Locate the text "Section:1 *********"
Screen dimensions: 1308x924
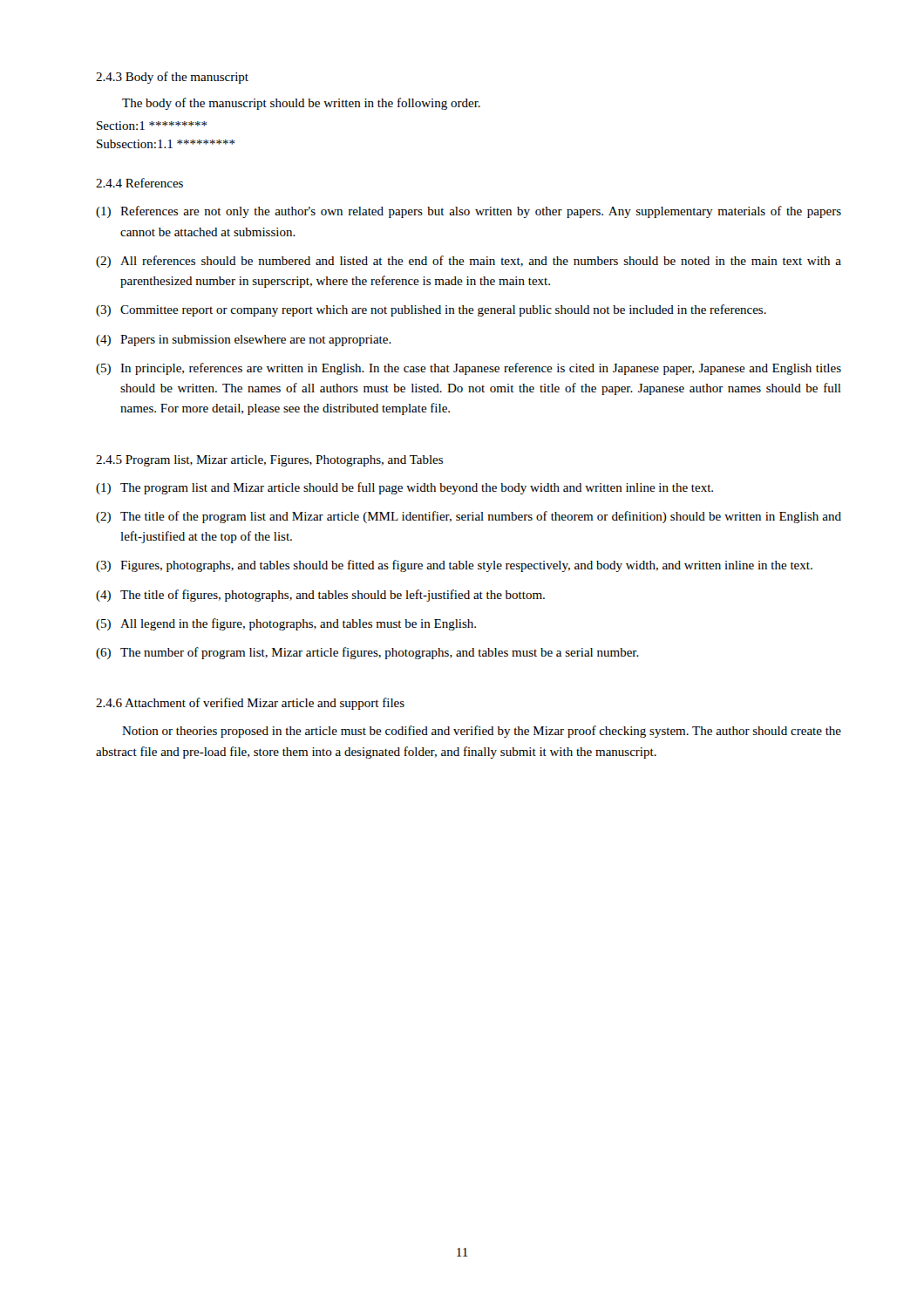pos(152,126)
